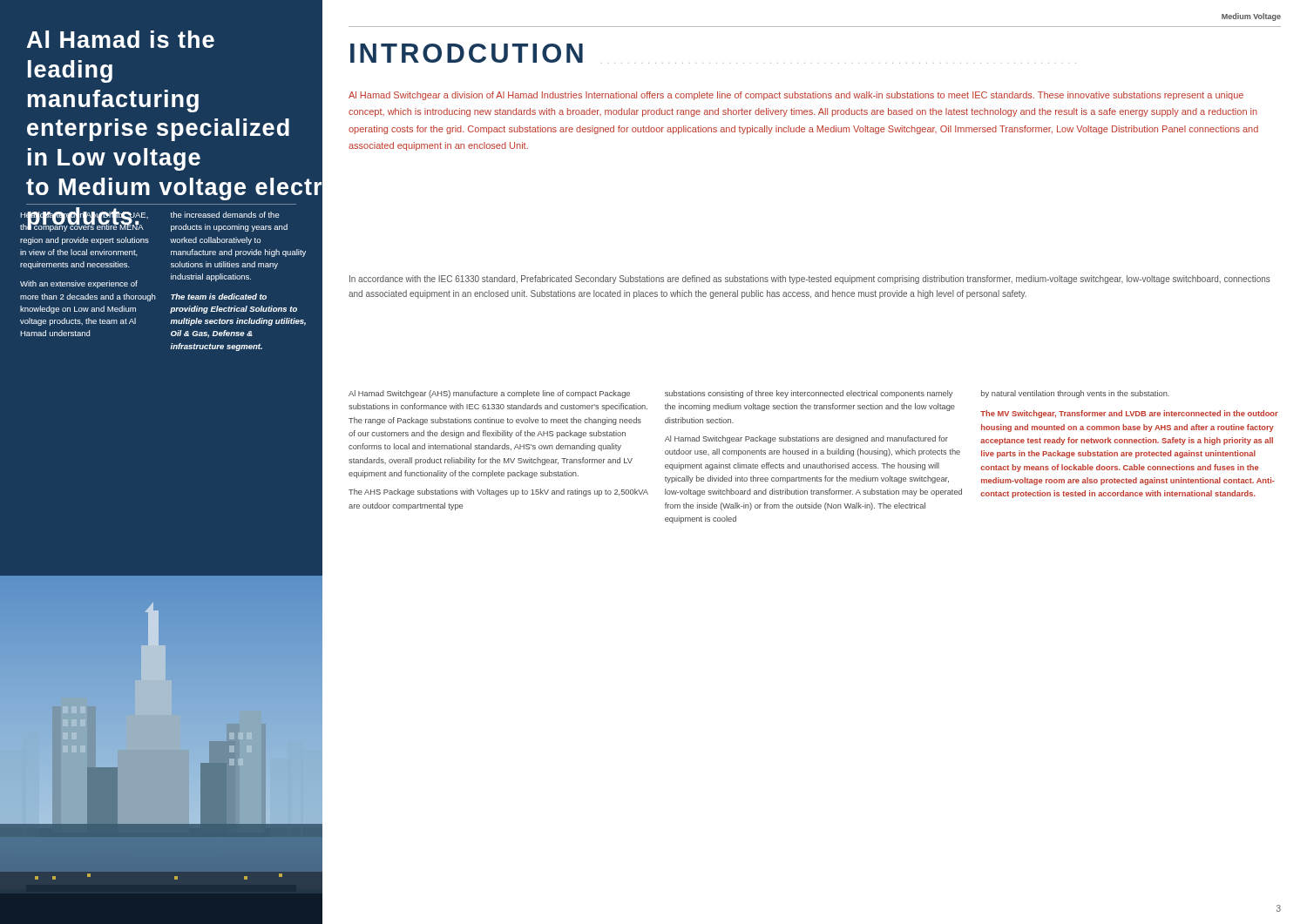Locate the block of text that opens with "Headquartered in Abu Dhabi, UAE, the company covers"

point(88,275)
